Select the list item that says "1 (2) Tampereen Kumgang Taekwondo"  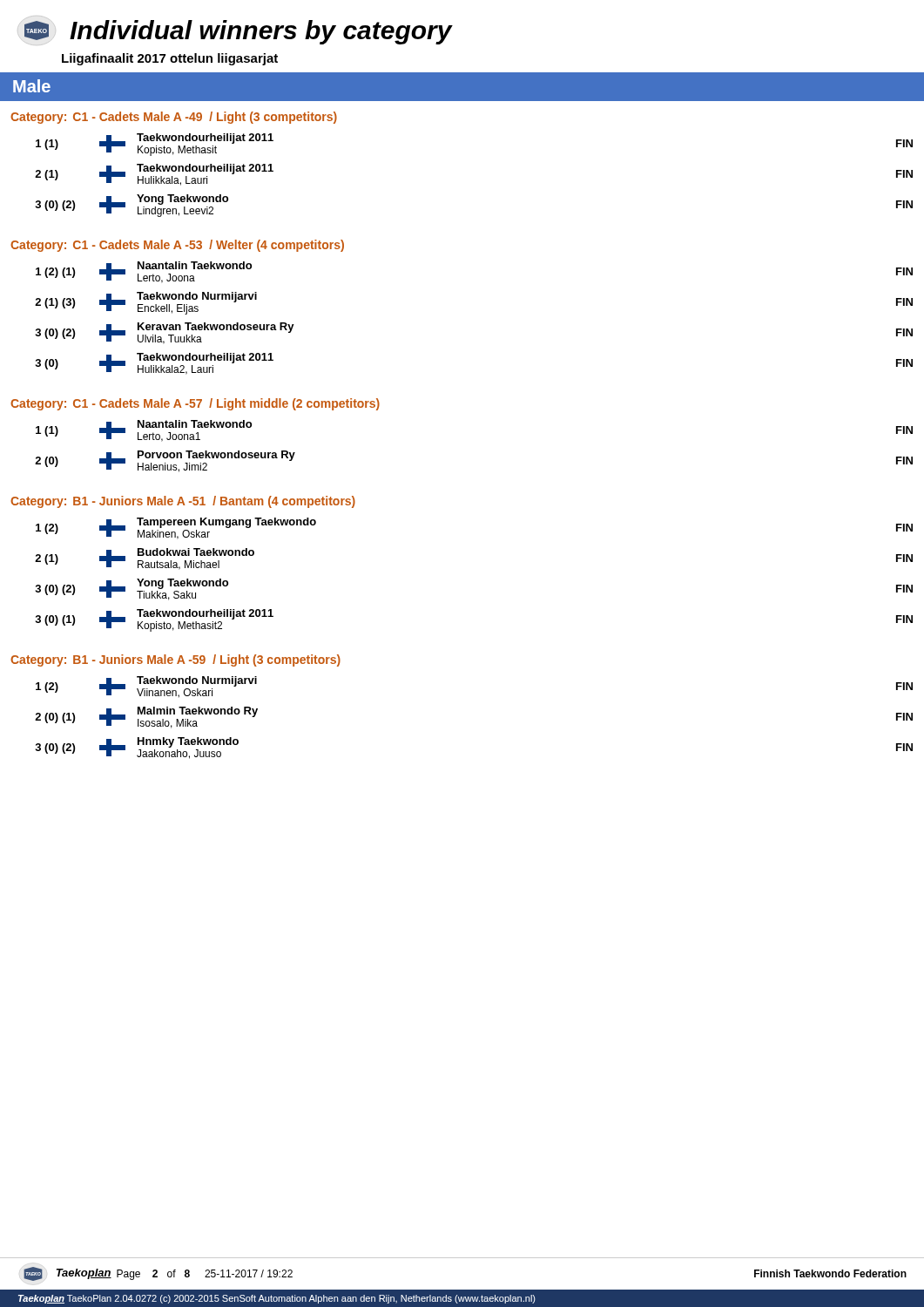click(187, 530)
